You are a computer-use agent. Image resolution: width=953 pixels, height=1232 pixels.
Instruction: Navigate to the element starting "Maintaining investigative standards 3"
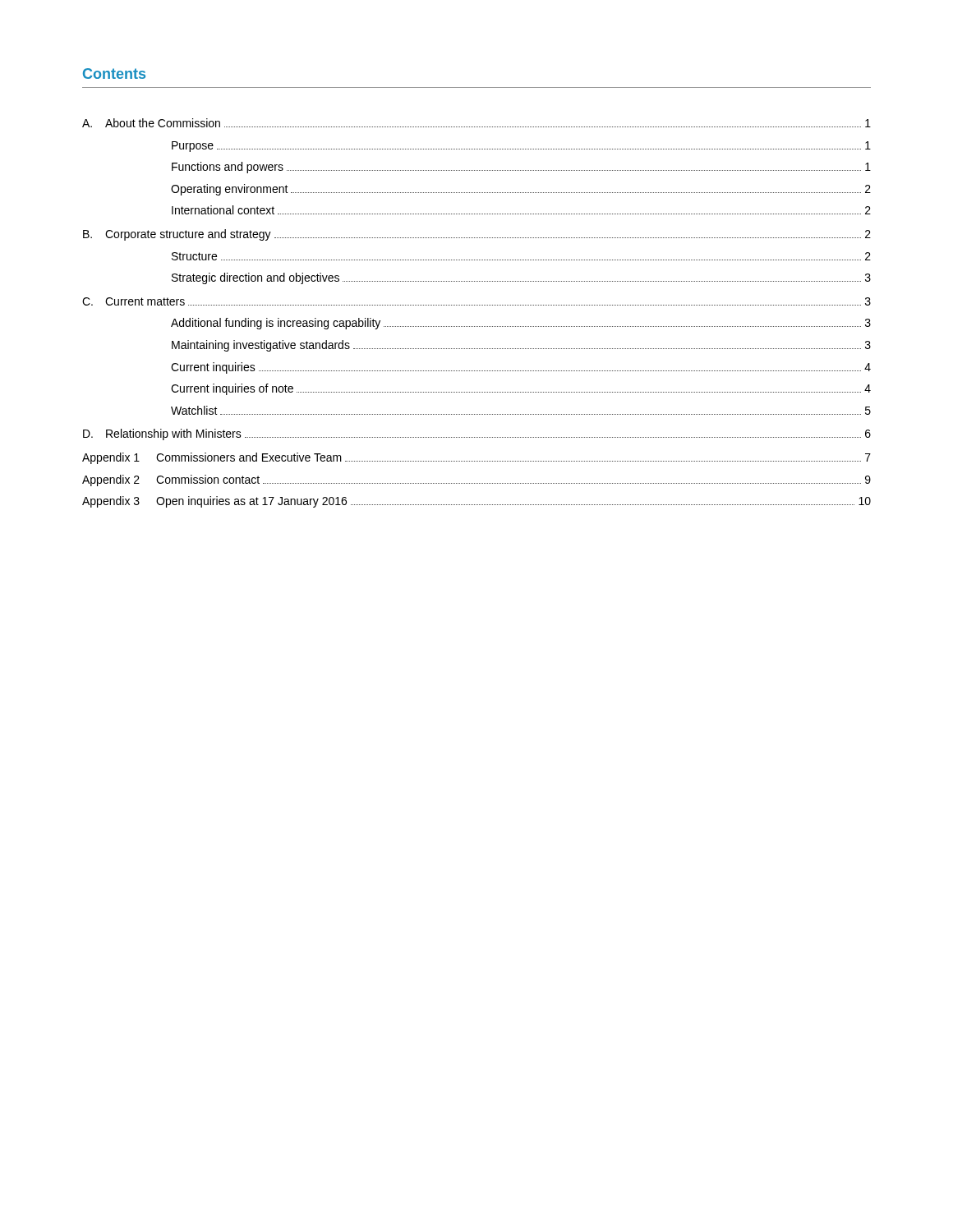click(521, 345)
